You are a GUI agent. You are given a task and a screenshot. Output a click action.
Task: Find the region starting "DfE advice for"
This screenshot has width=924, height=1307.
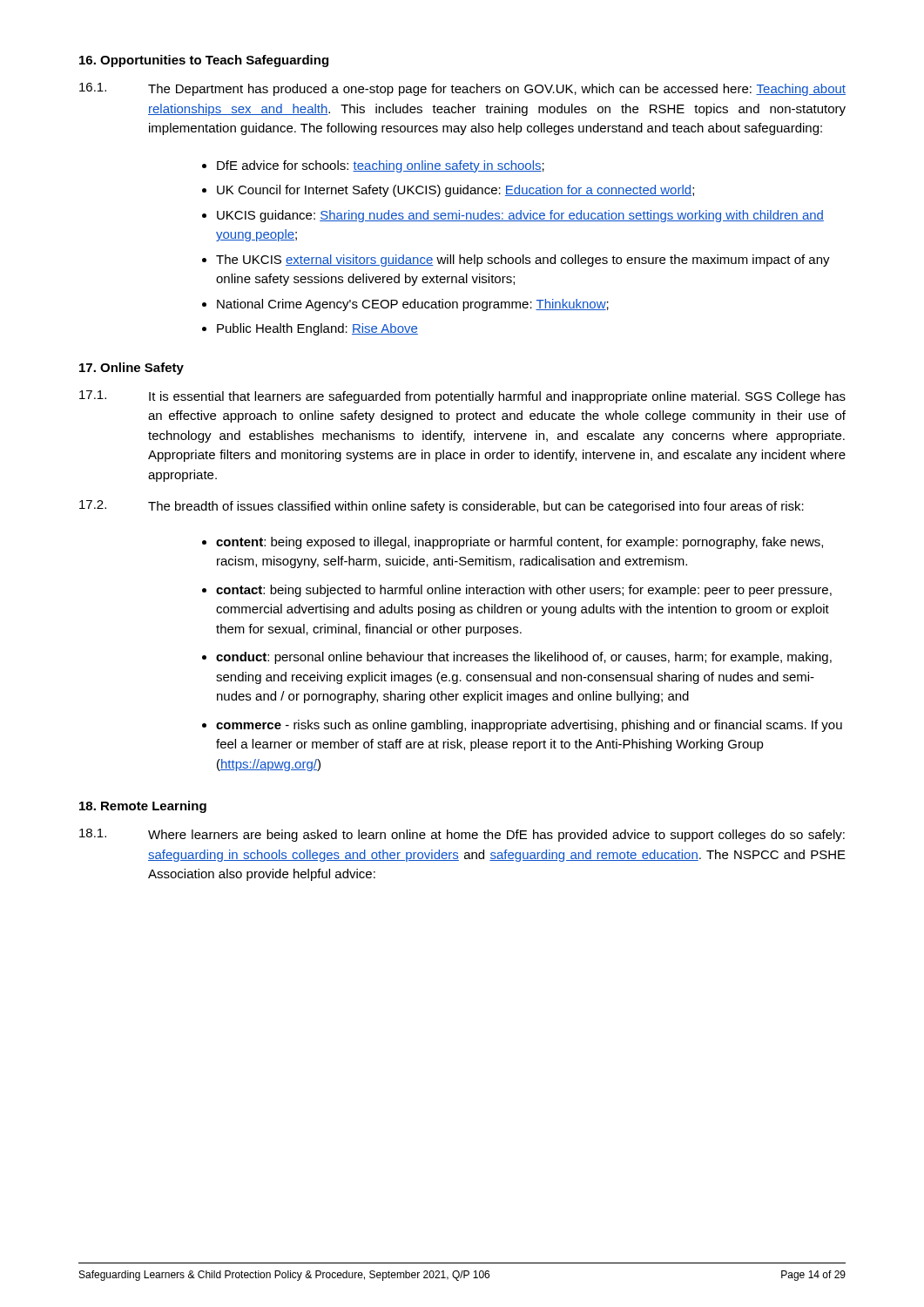click(380, 165)
